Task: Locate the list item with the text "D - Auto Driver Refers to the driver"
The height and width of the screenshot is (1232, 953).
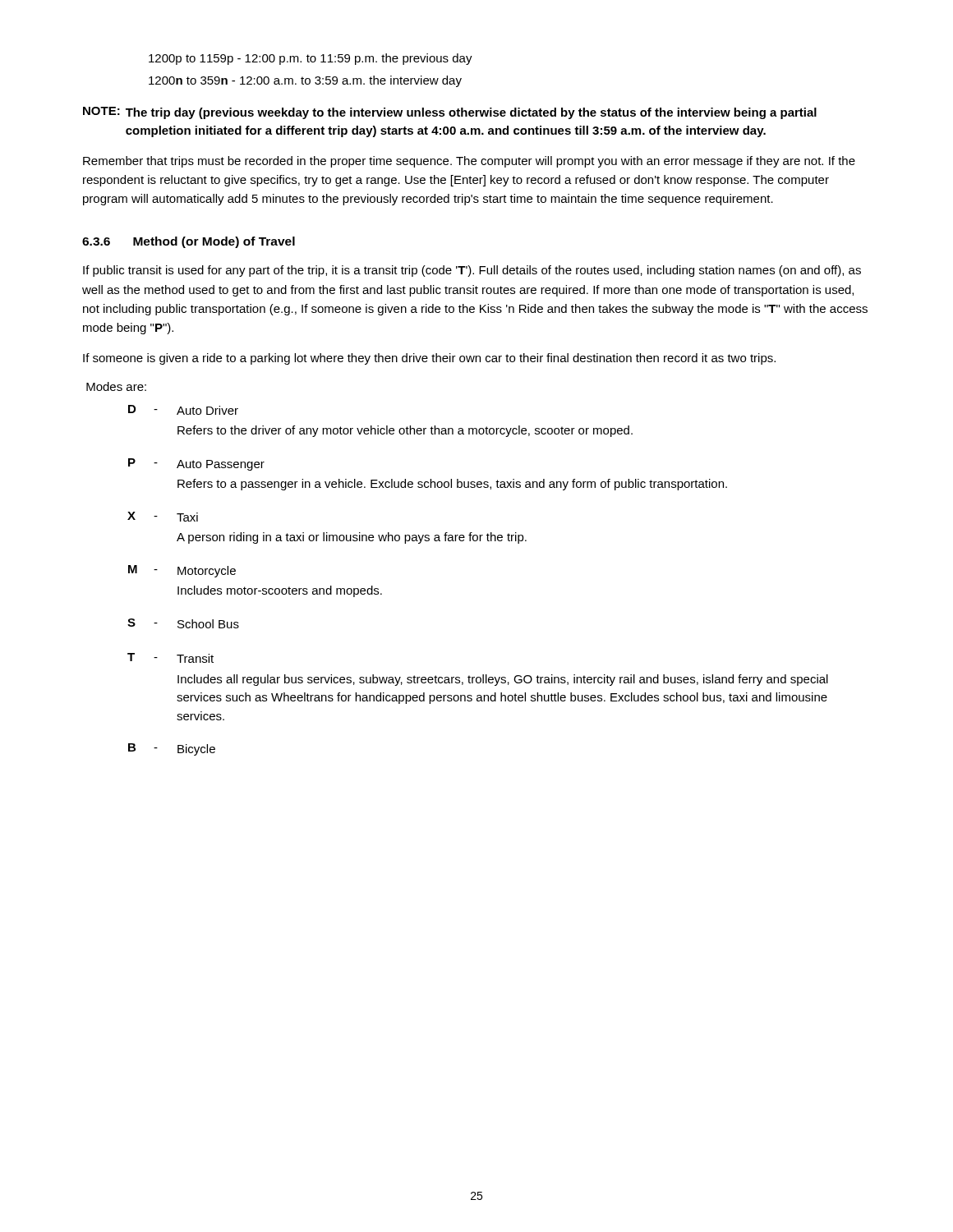Action: click(x=380, y=421)
